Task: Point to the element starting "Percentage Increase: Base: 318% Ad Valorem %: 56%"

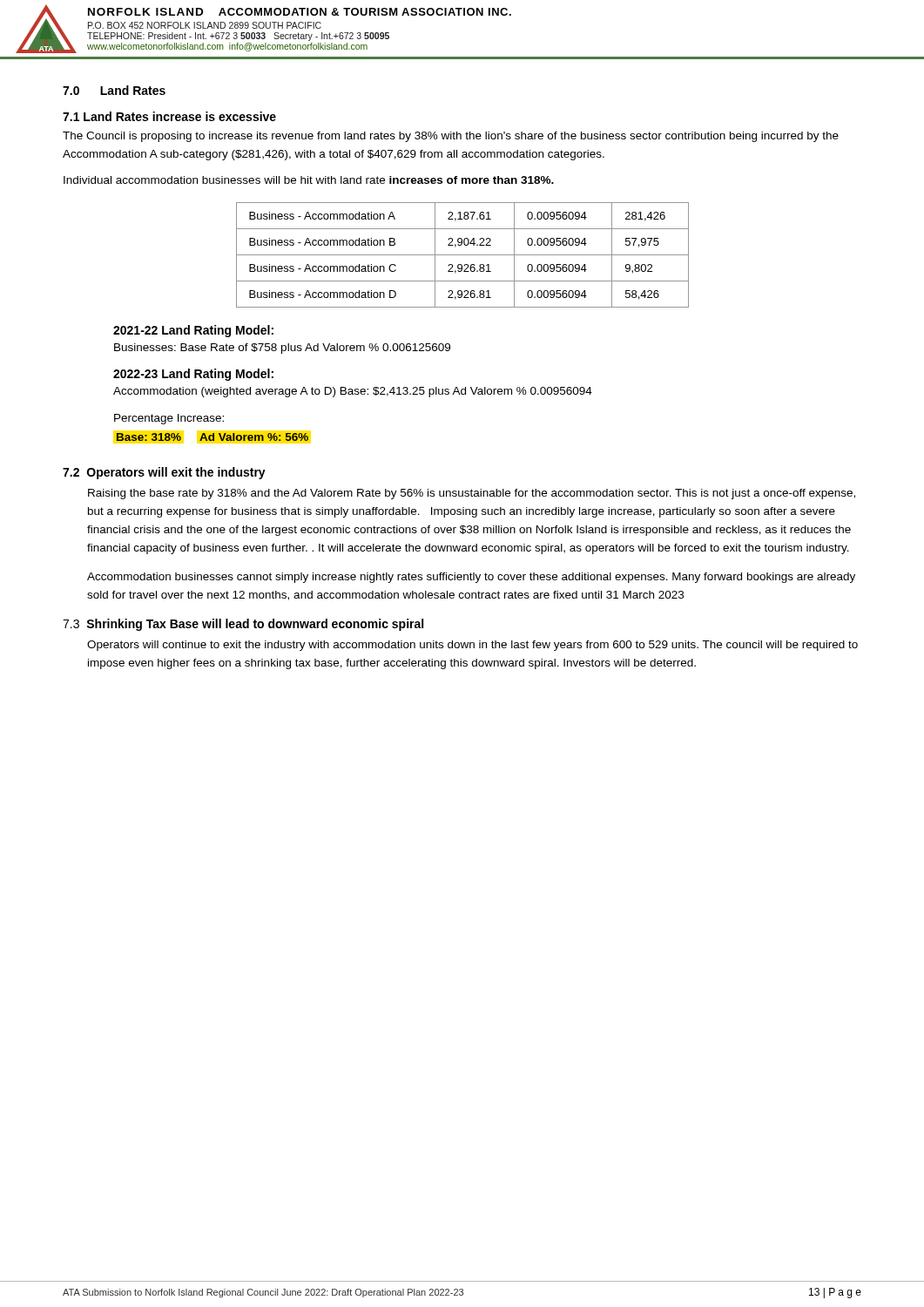Action: tap(212, 427)
